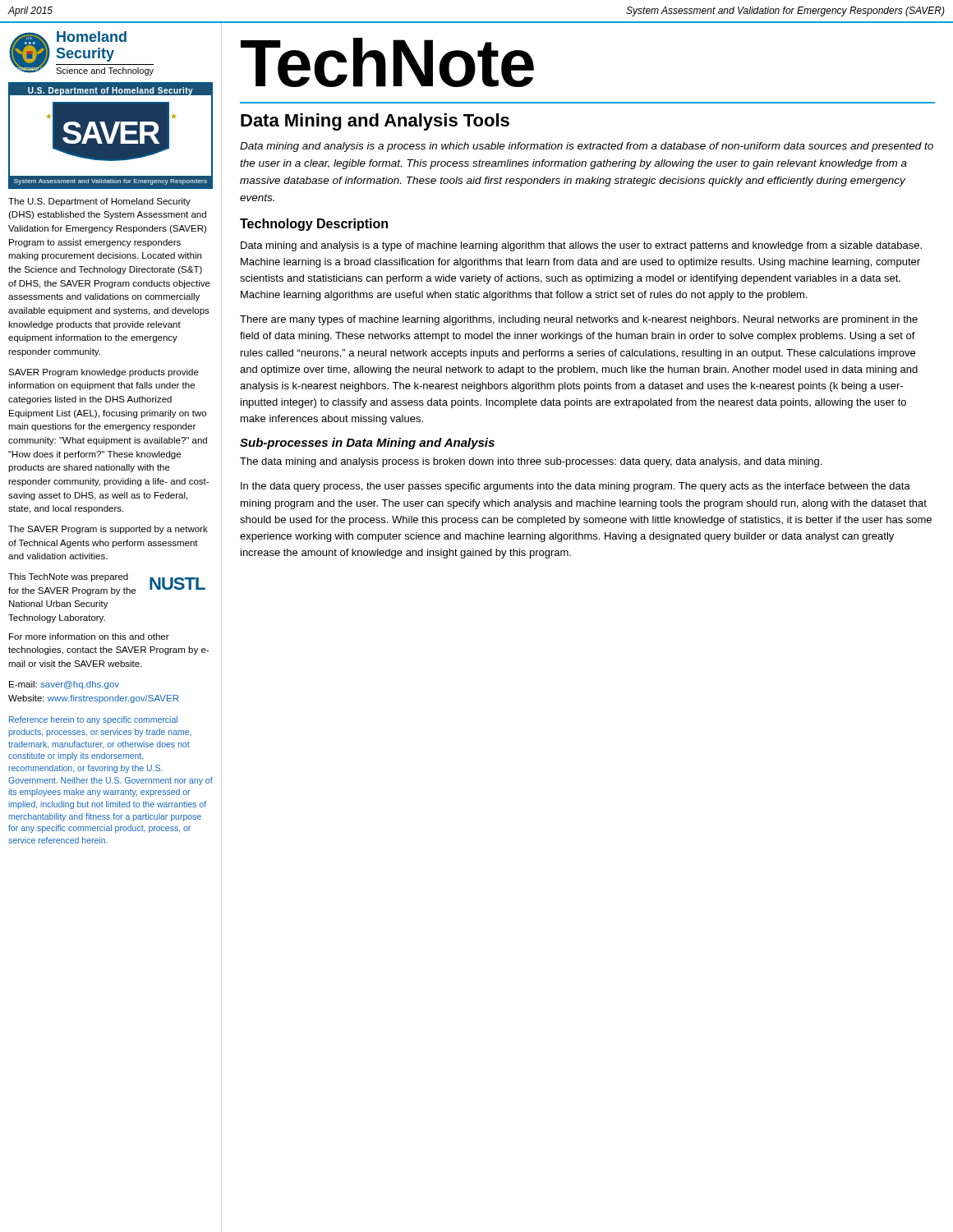Point to the passage starting "Technology Description"
This screenshot has height=1232, width=953.
(314, 224)
